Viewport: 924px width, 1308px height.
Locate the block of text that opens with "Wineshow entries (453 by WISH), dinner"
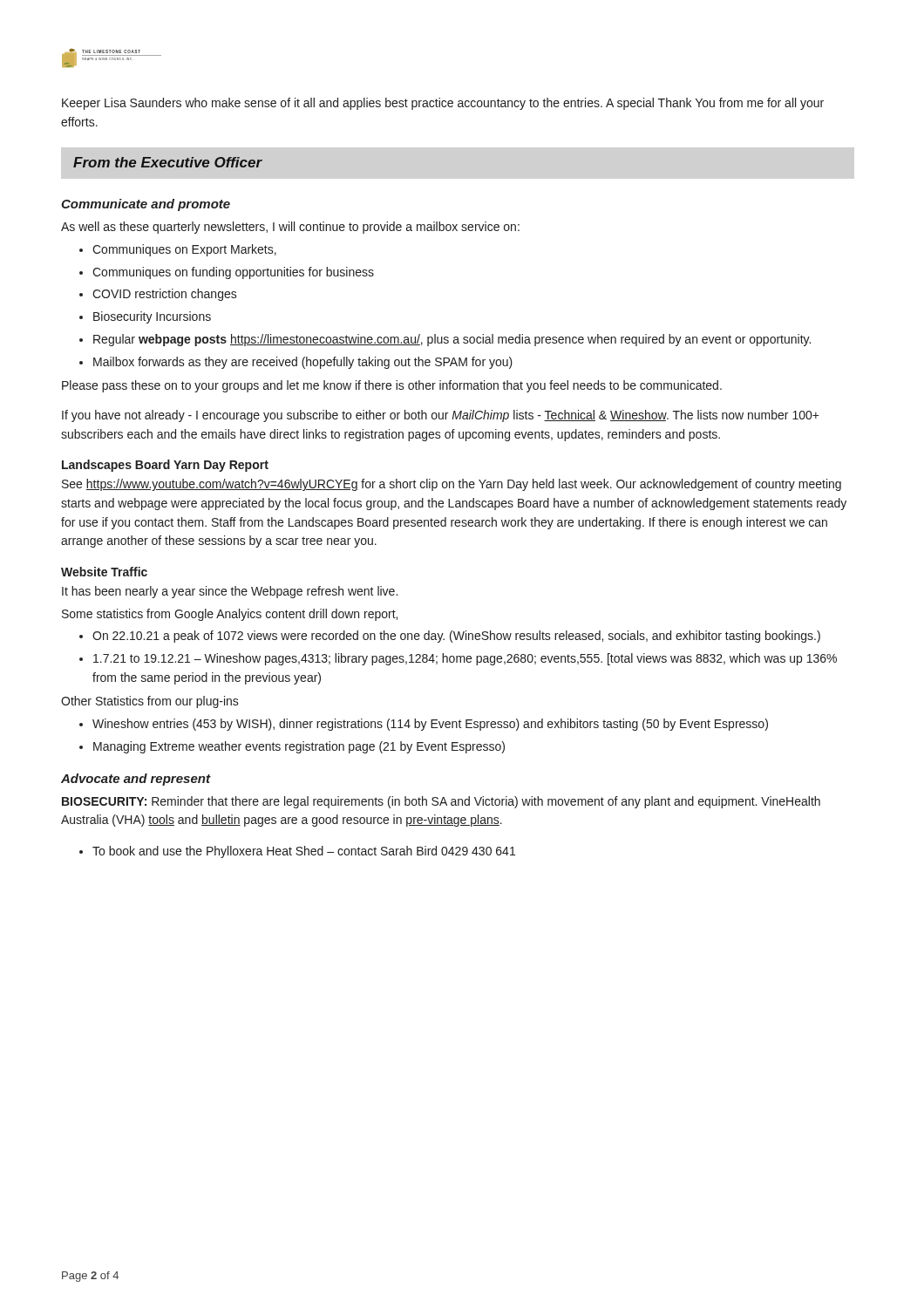pyautogui.click(x=431, y=724)
